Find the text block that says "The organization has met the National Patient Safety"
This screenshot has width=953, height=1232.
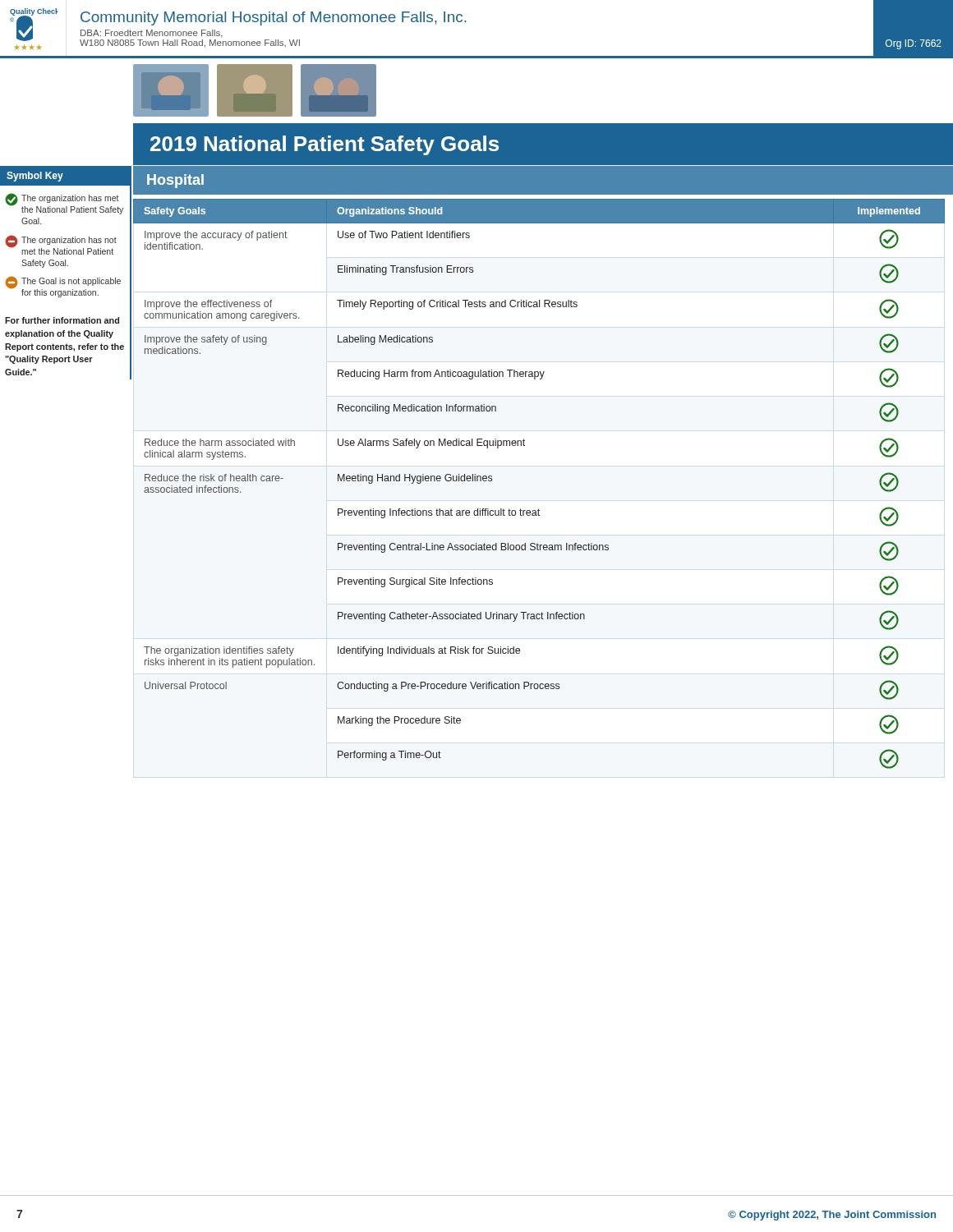(x=65, y=210)
